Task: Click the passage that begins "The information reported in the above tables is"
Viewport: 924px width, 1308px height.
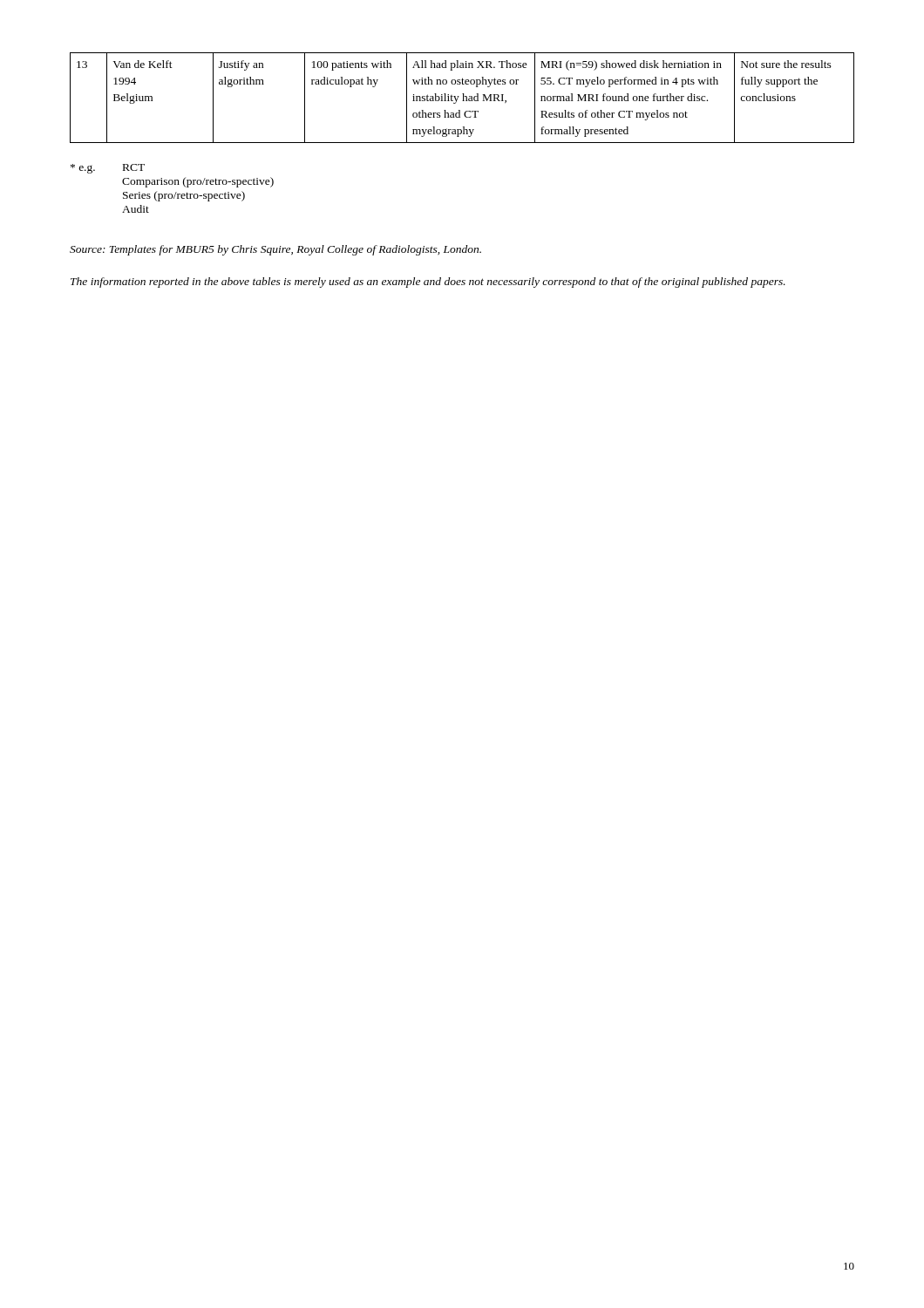Action: (x=428, y=281)
